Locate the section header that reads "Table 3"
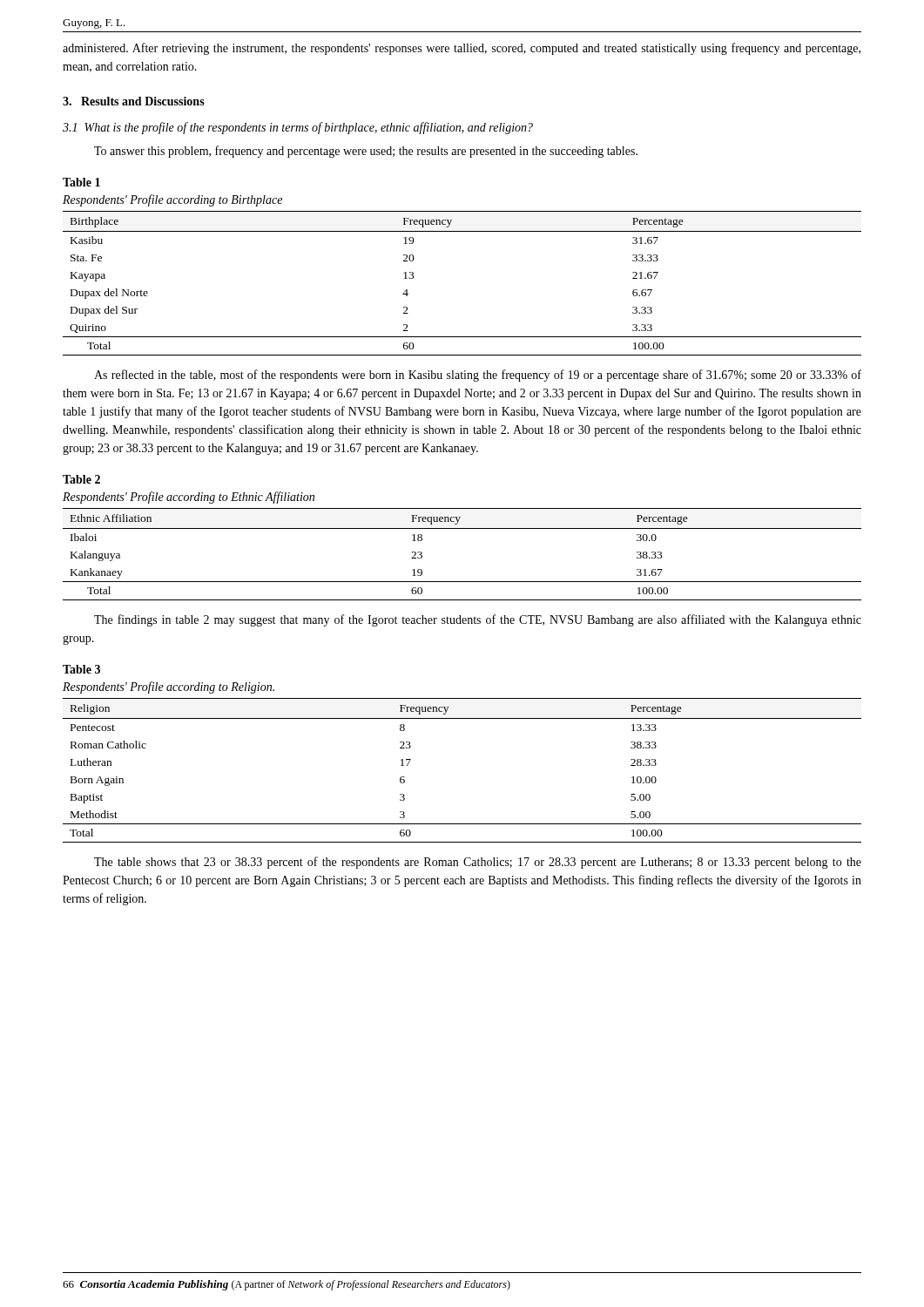Viewport: 924px width, 1307px height. pos(82,670)
